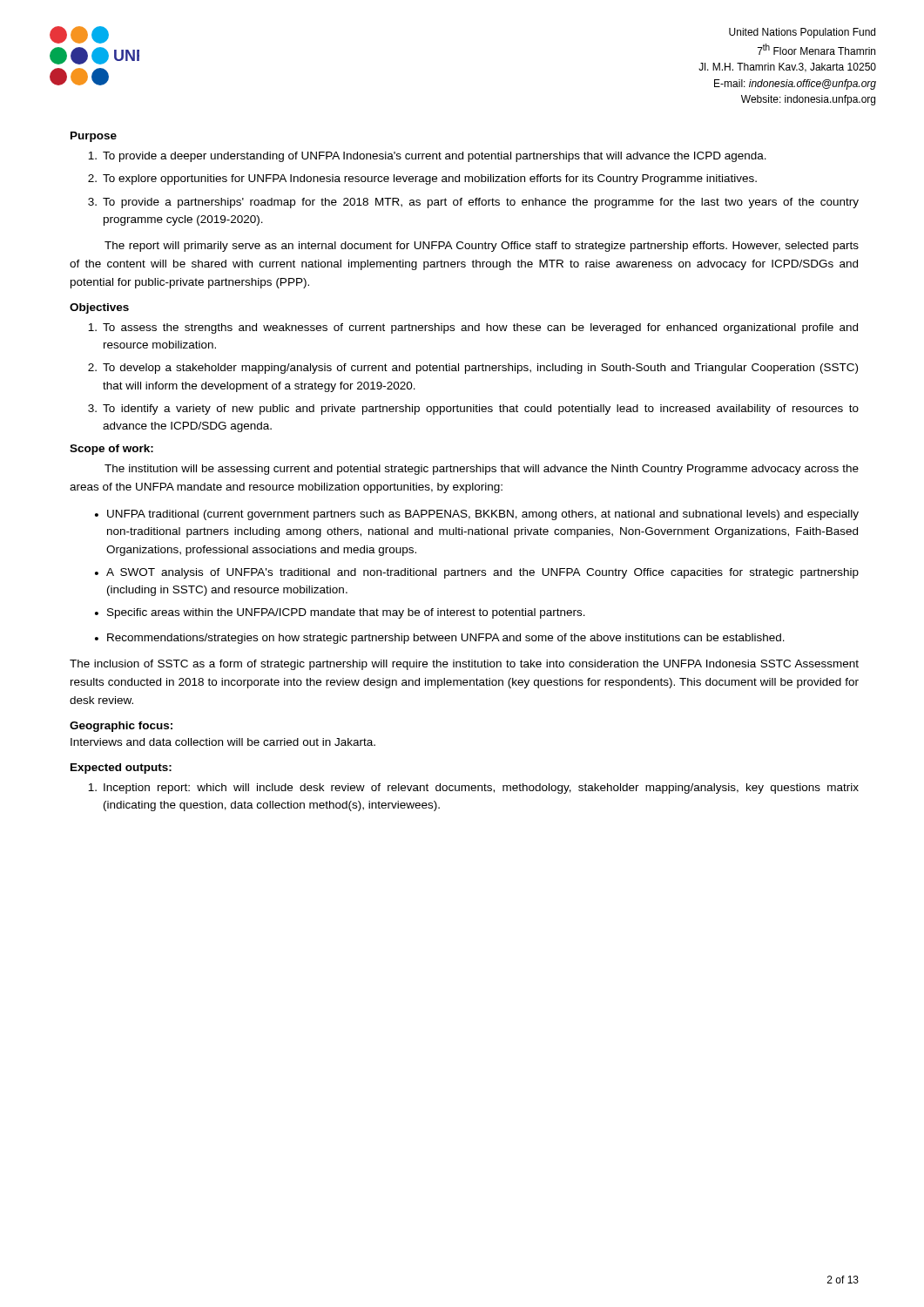Screen dimensions: 1307x924
Task: Locate the list item containing "3. To provide a partnerships' roadmap"
Action: point(464,211)
